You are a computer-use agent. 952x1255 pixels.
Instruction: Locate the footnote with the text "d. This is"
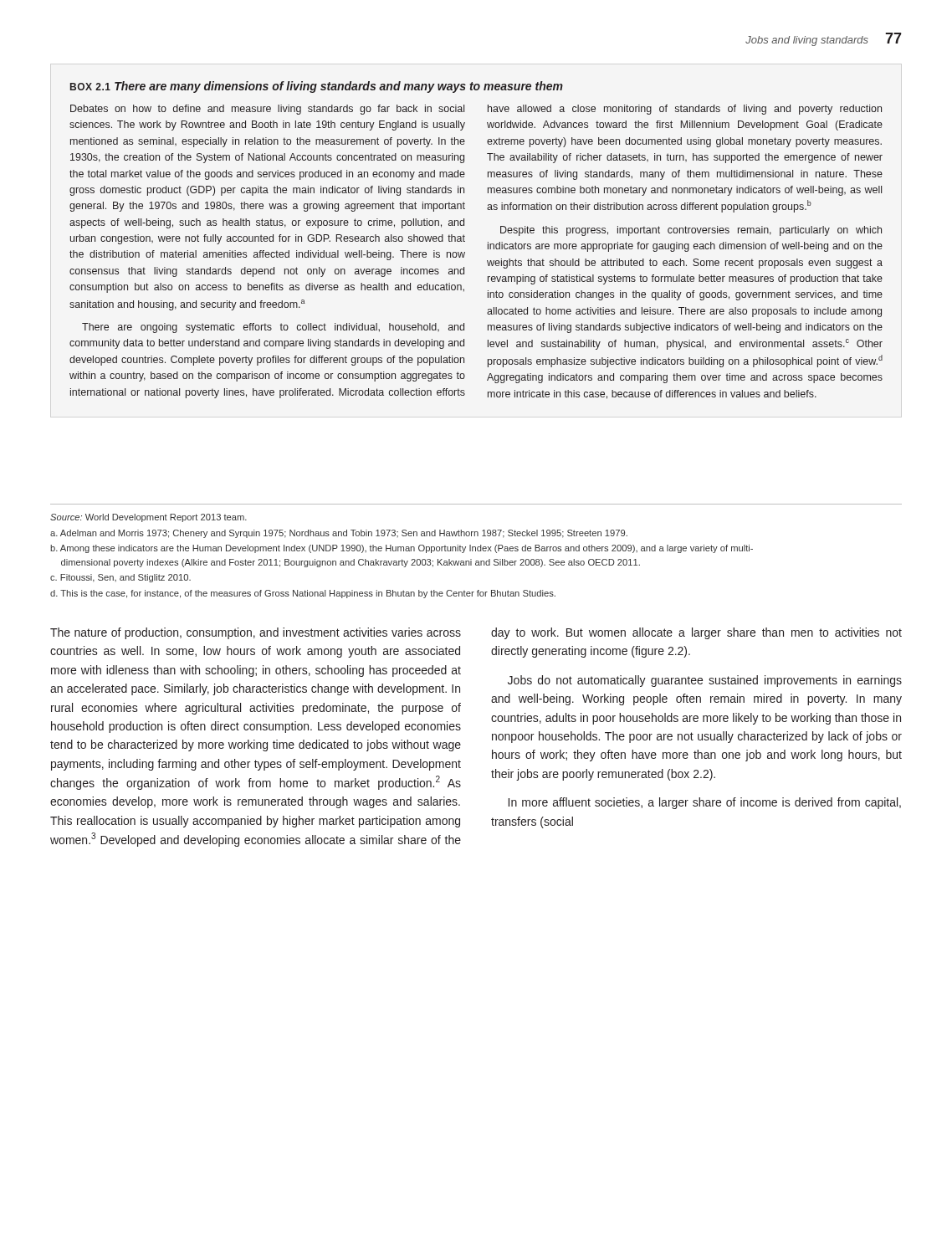[x=303, y=593]
